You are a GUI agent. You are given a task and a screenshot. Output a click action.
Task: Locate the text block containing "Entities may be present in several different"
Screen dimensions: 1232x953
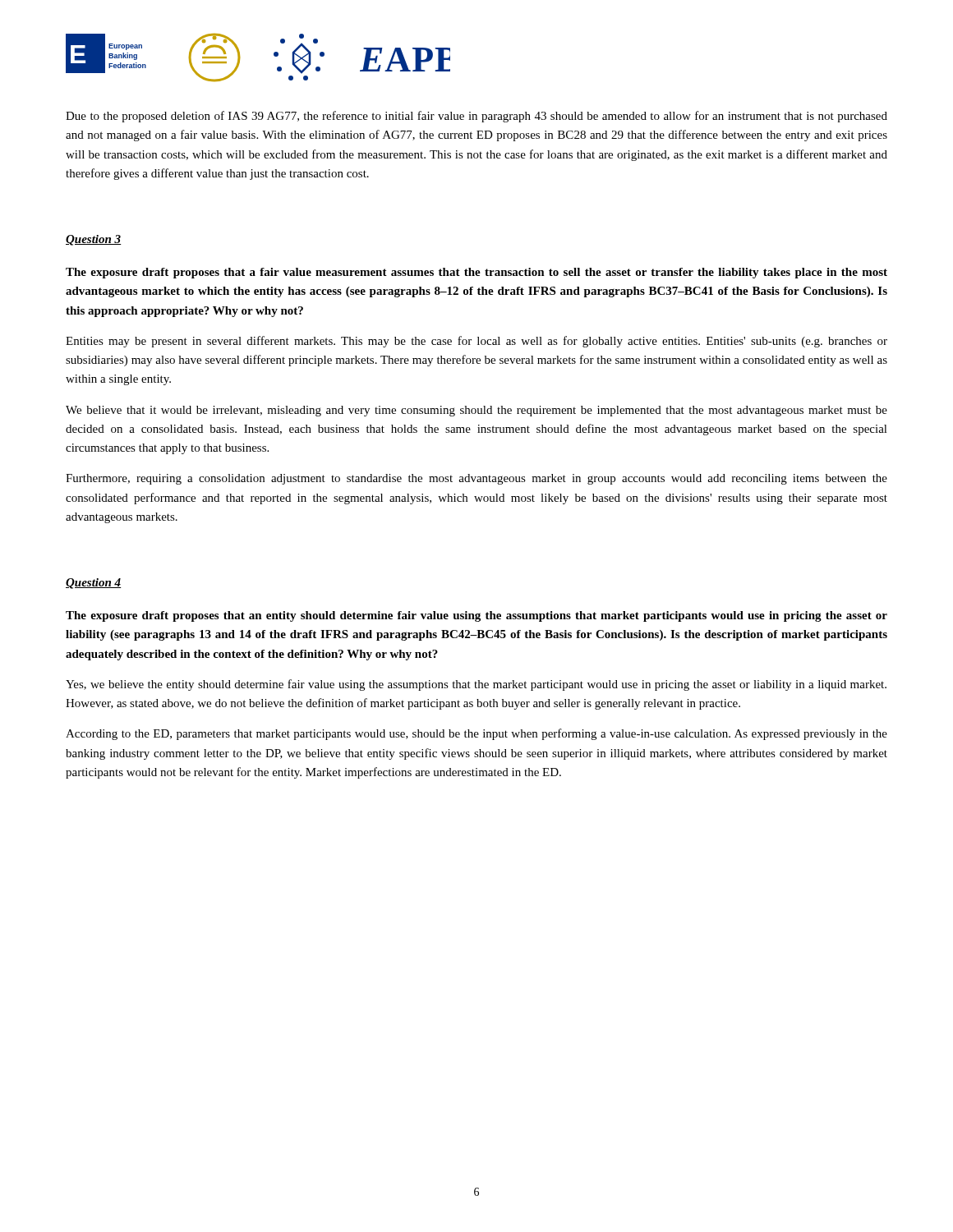pos(476,360)
